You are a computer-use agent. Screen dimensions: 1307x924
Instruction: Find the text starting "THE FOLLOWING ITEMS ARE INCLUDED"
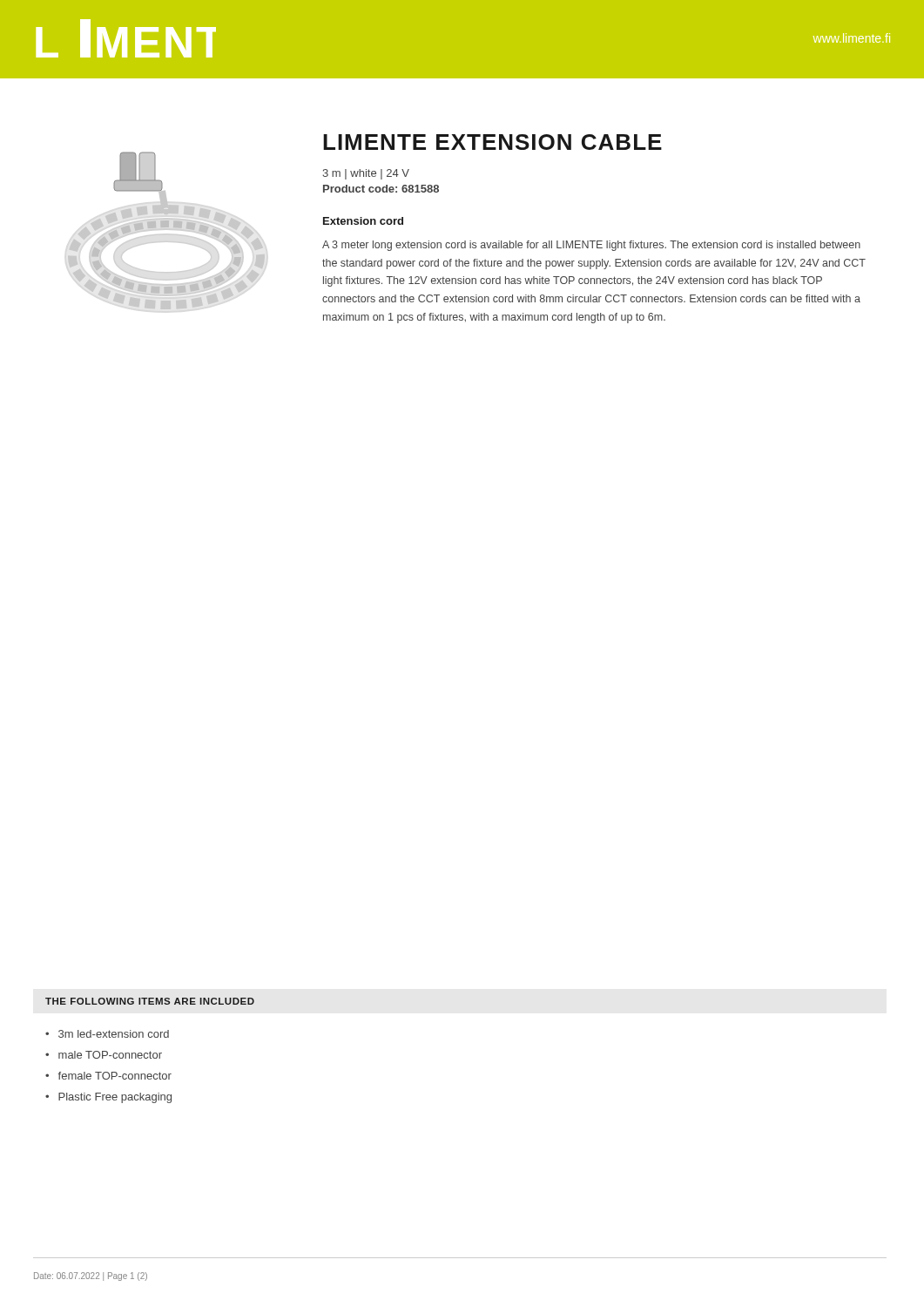[x=150, y=1001]
